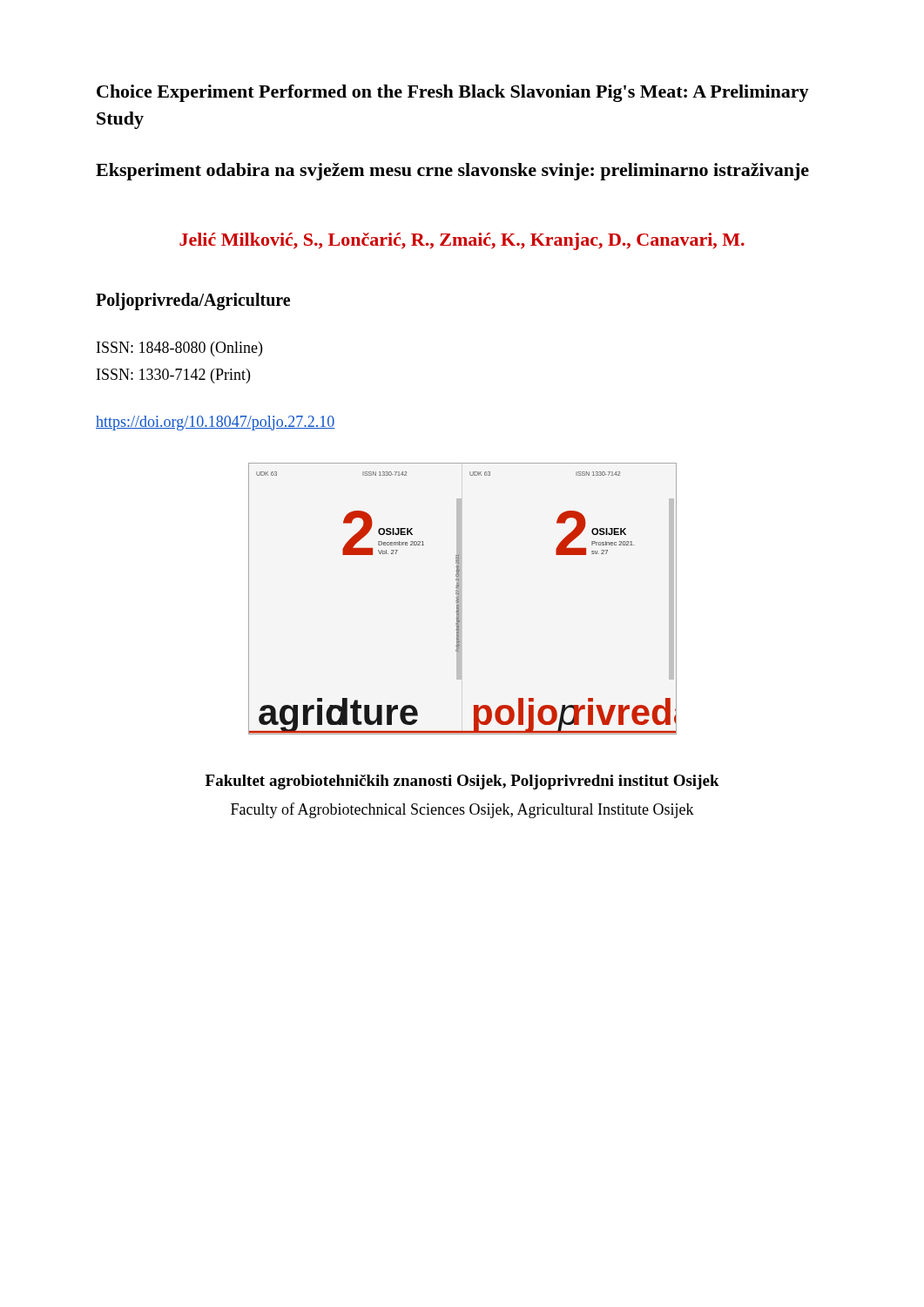924x1307 pixels.
Task: Find the illustration
Action: point(462,598)
